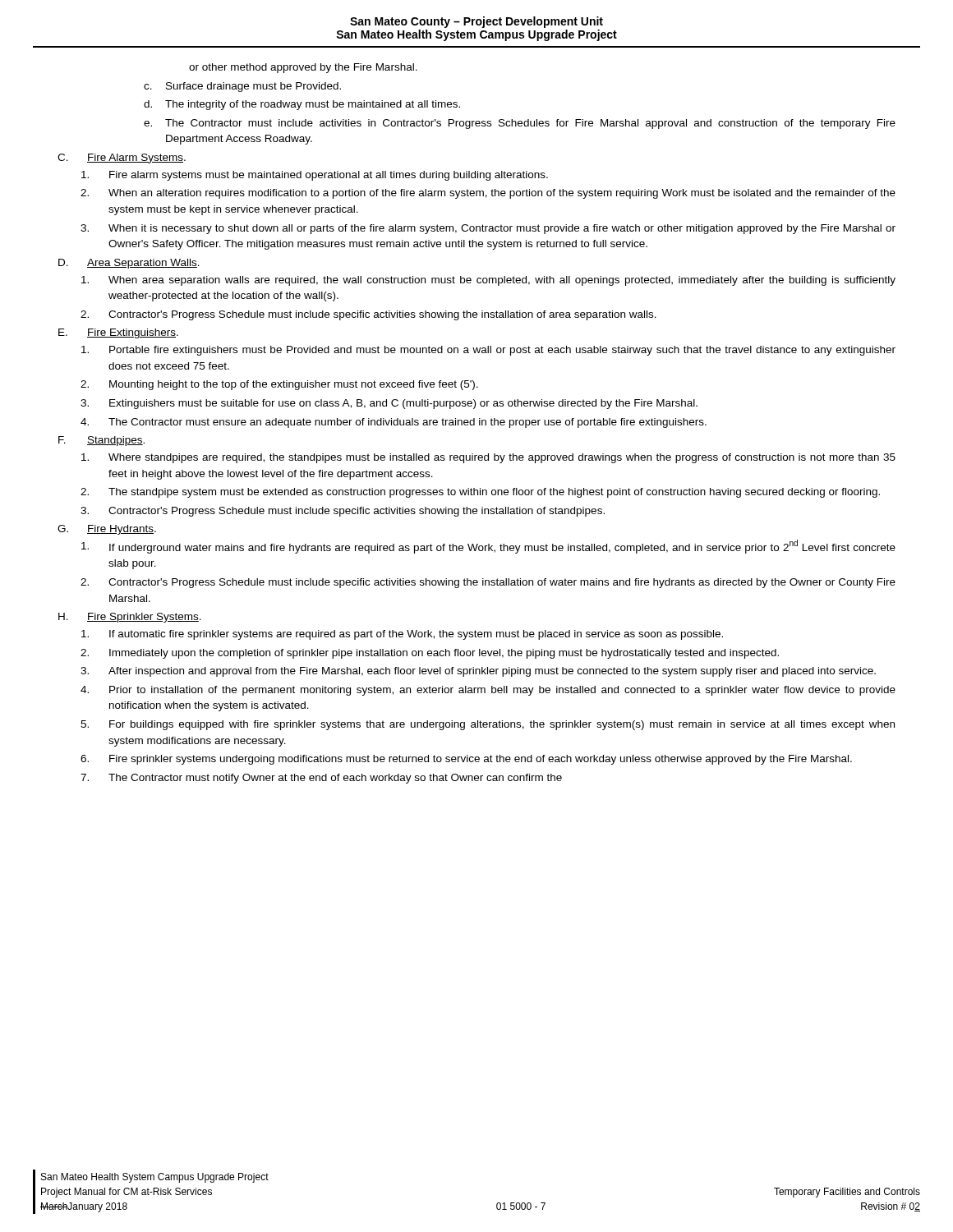Screen dimensions: 1232x953
Task: Select the text block starting "4. The Contractor must ensure"
Action: pyautogui.click(x=488, y=422)
